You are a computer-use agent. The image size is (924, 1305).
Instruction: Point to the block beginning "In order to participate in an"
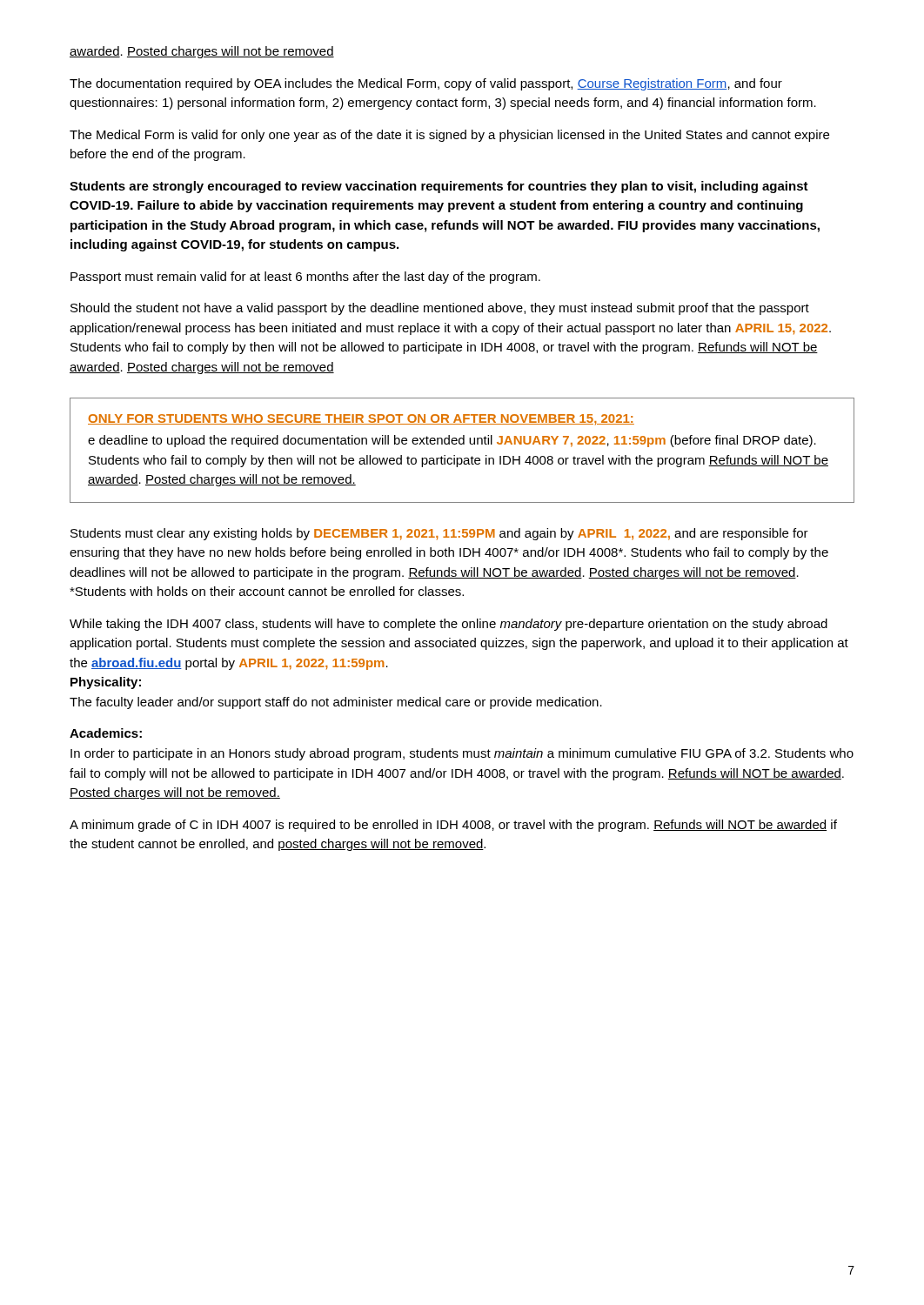[x=462, y=773]
